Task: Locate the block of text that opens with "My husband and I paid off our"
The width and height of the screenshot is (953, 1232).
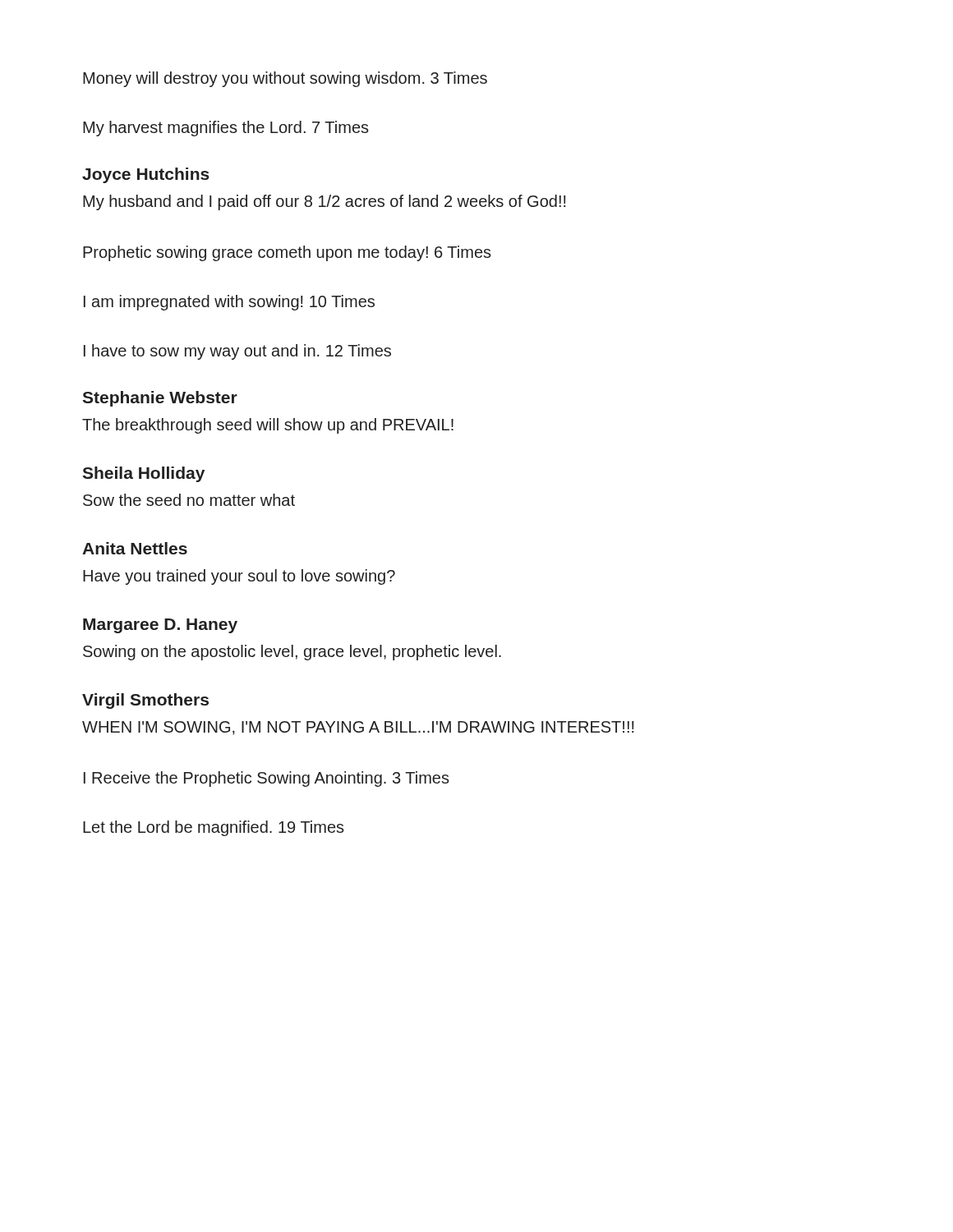Action: click(324, 201)
